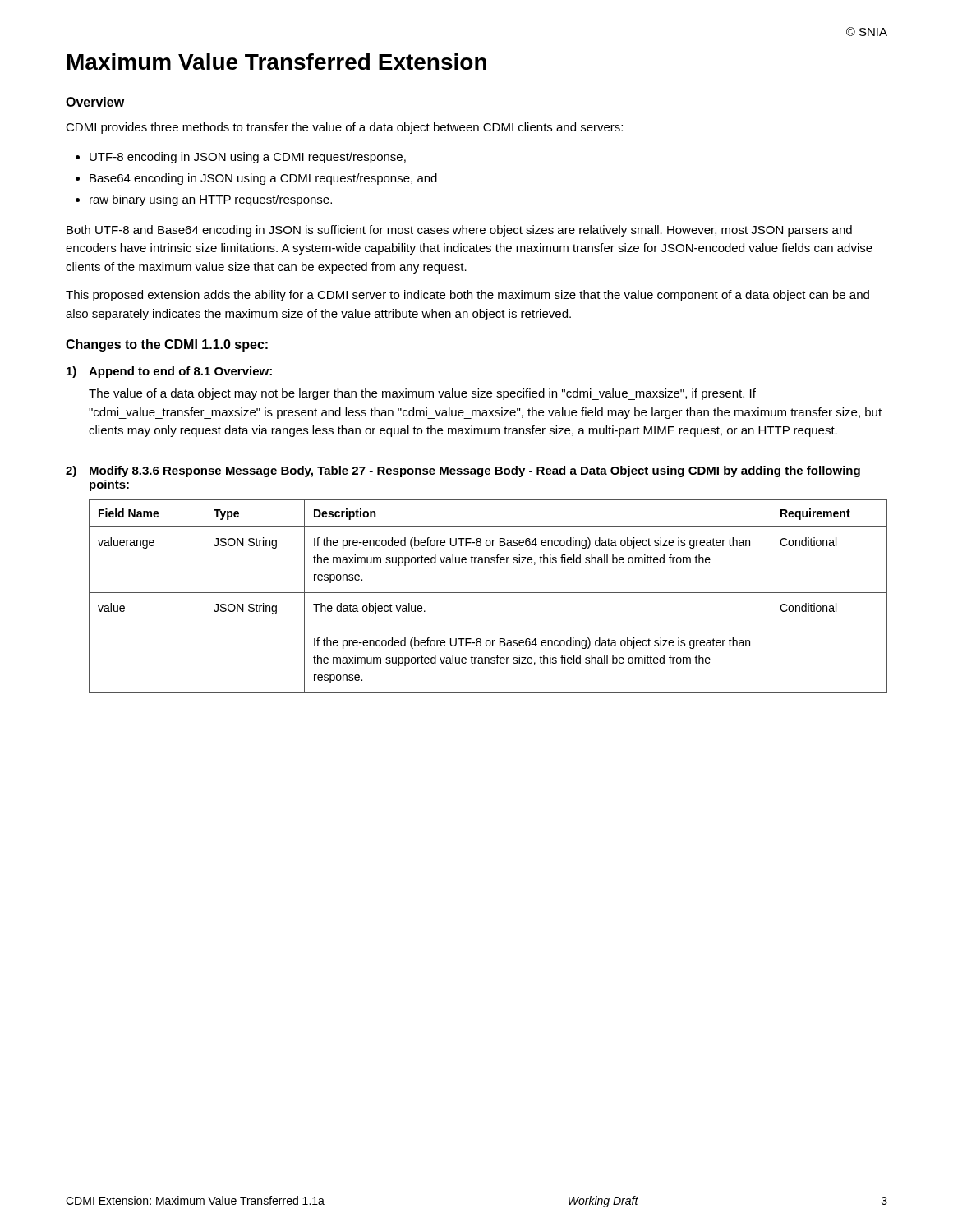The height and width of the screenshot is (1232, 953).
Task: Find the table that mentions "JSON String"
Action: point(488,596)
